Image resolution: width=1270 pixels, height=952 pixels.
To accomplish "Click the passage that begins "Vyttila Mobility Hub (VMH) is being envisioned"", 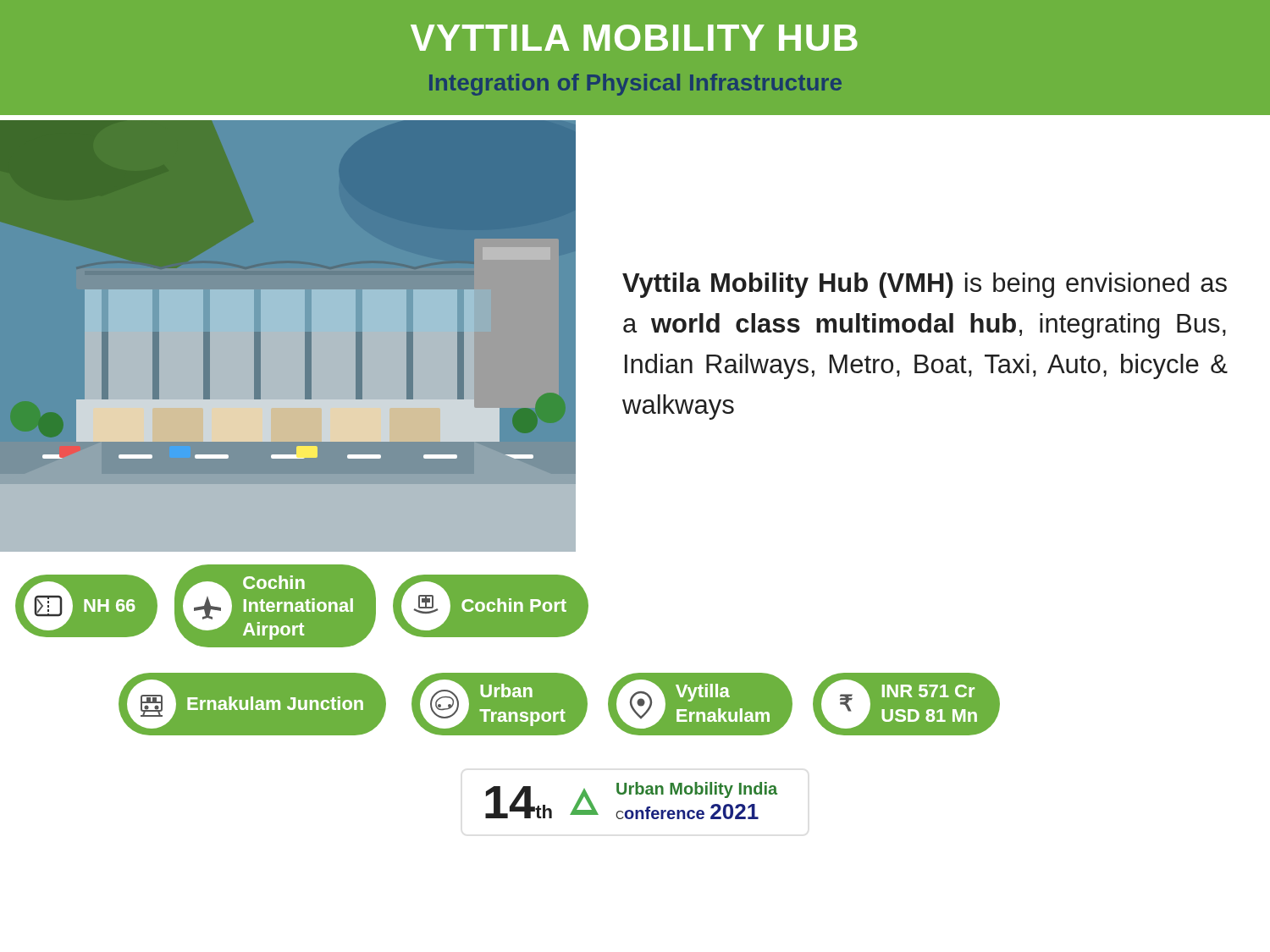I will point(925,344).
